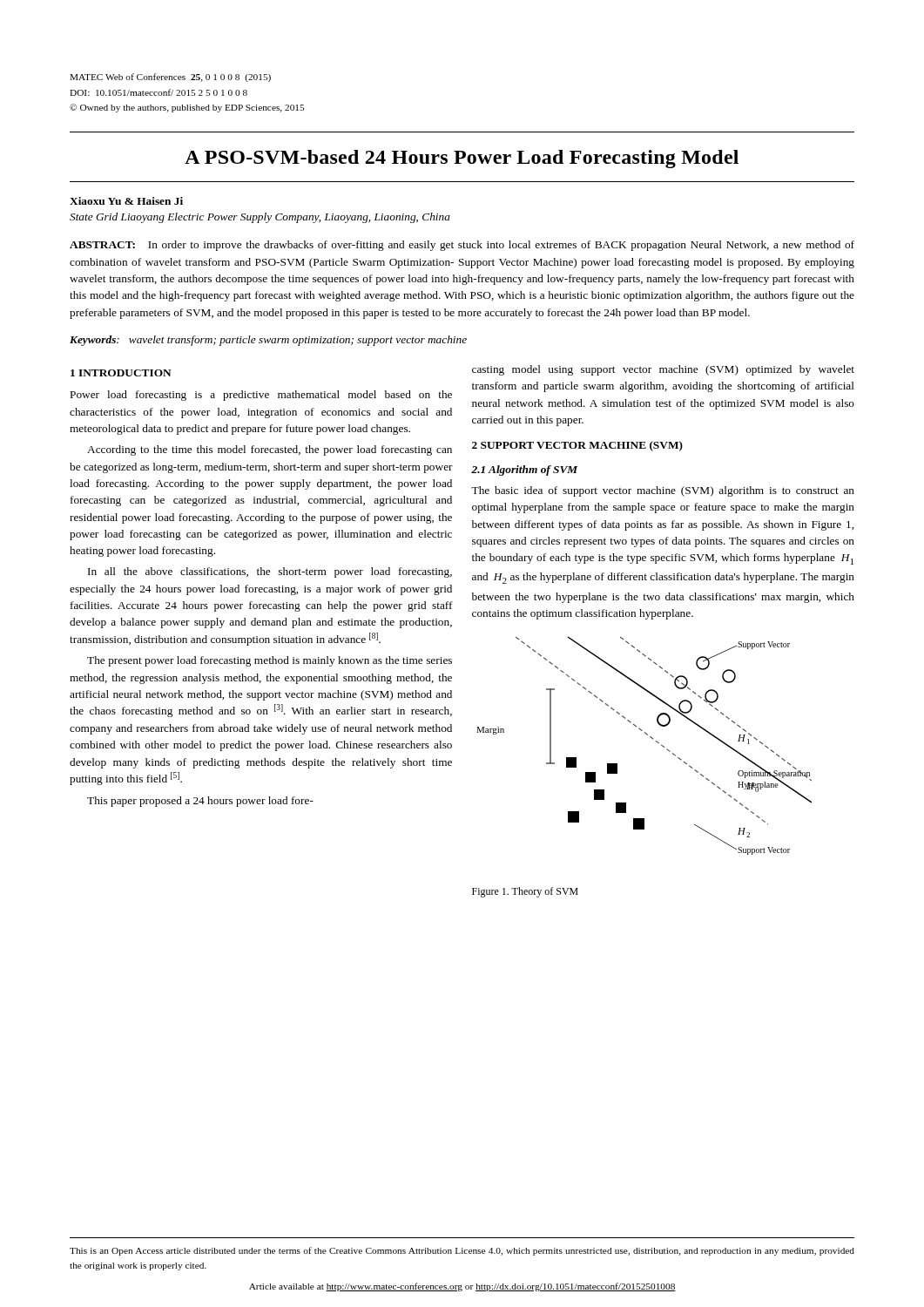Click on the passage starting "State Grid Liaoyang Electric Power"
The image size is (924, 1307).
(260, 217)
